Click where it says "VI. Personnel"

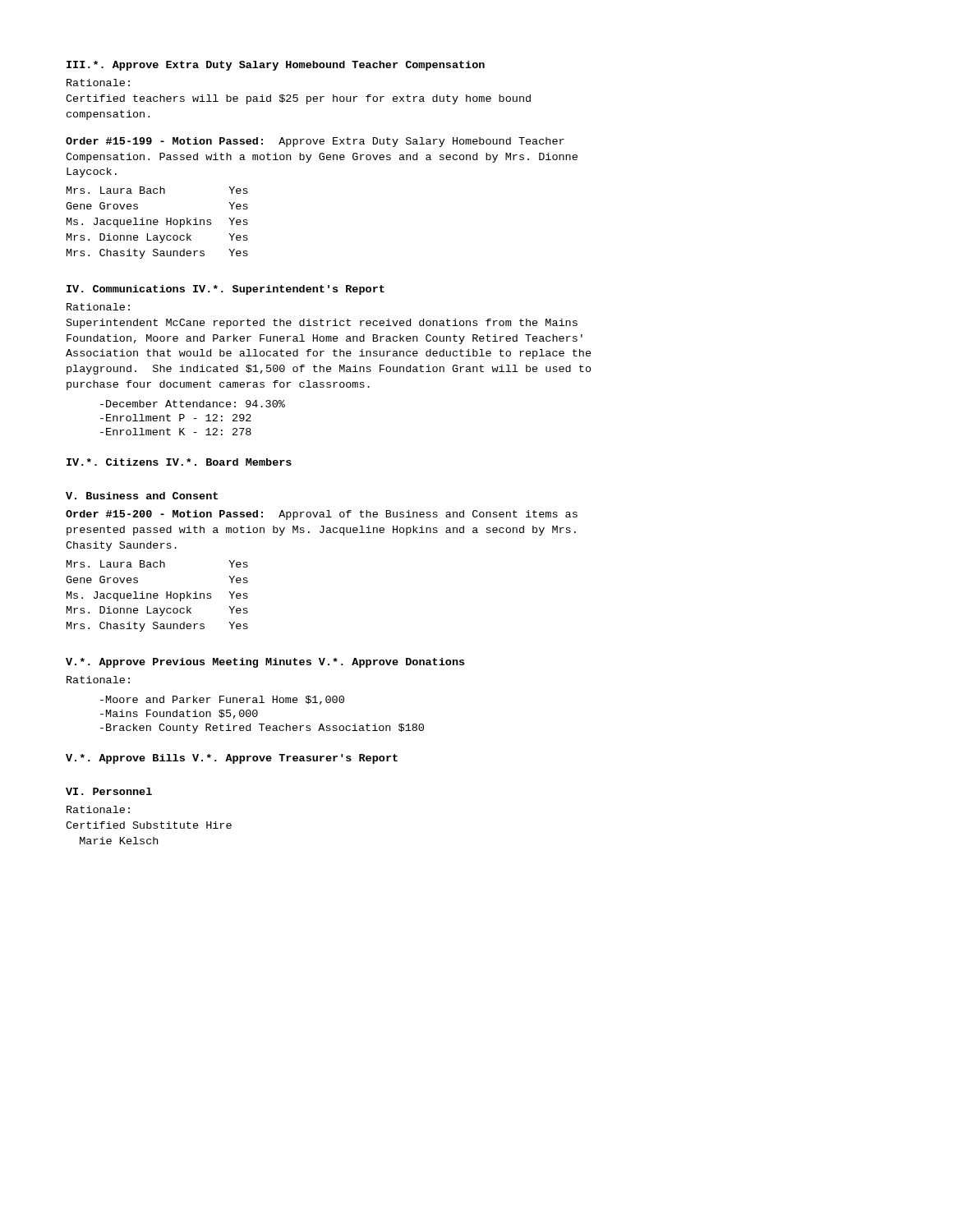coord(109,792)
